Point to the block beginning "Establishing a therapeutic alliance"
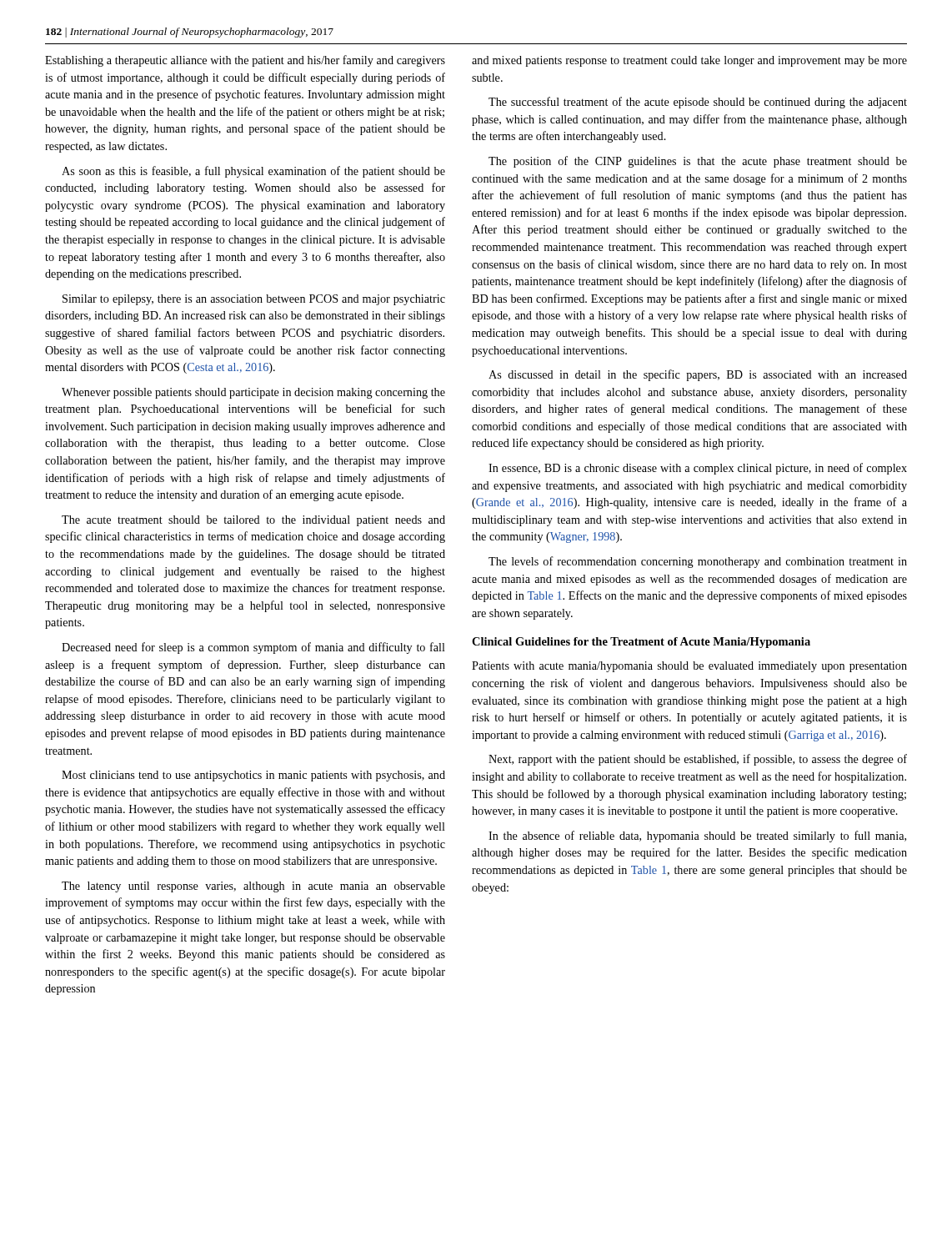Viewport: 952px width, 1251px height. tap(245, 103)
